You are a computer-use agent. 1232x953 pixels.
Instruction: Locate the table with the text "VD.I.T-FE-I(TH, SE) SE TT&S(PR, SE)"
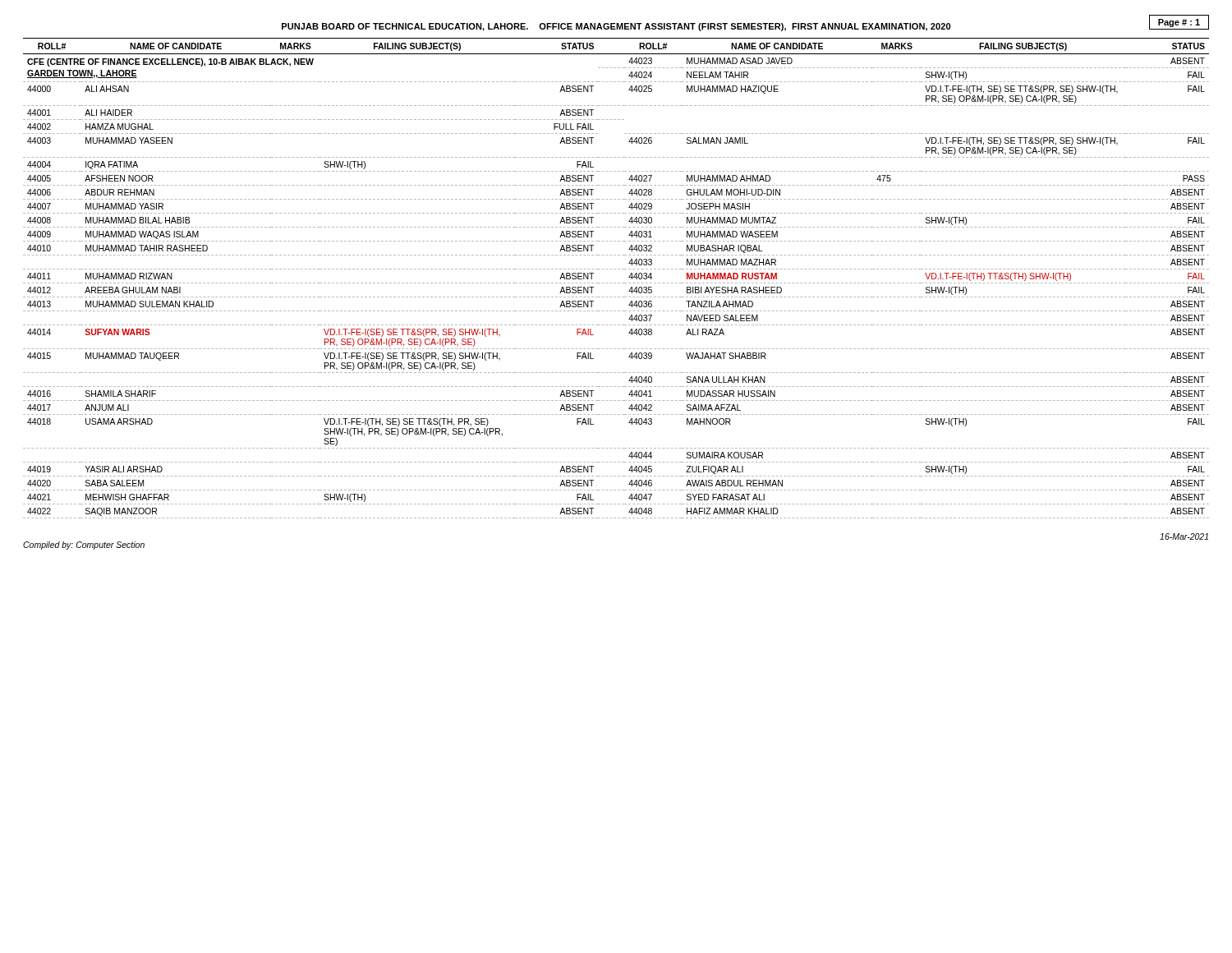pos(616,278)
